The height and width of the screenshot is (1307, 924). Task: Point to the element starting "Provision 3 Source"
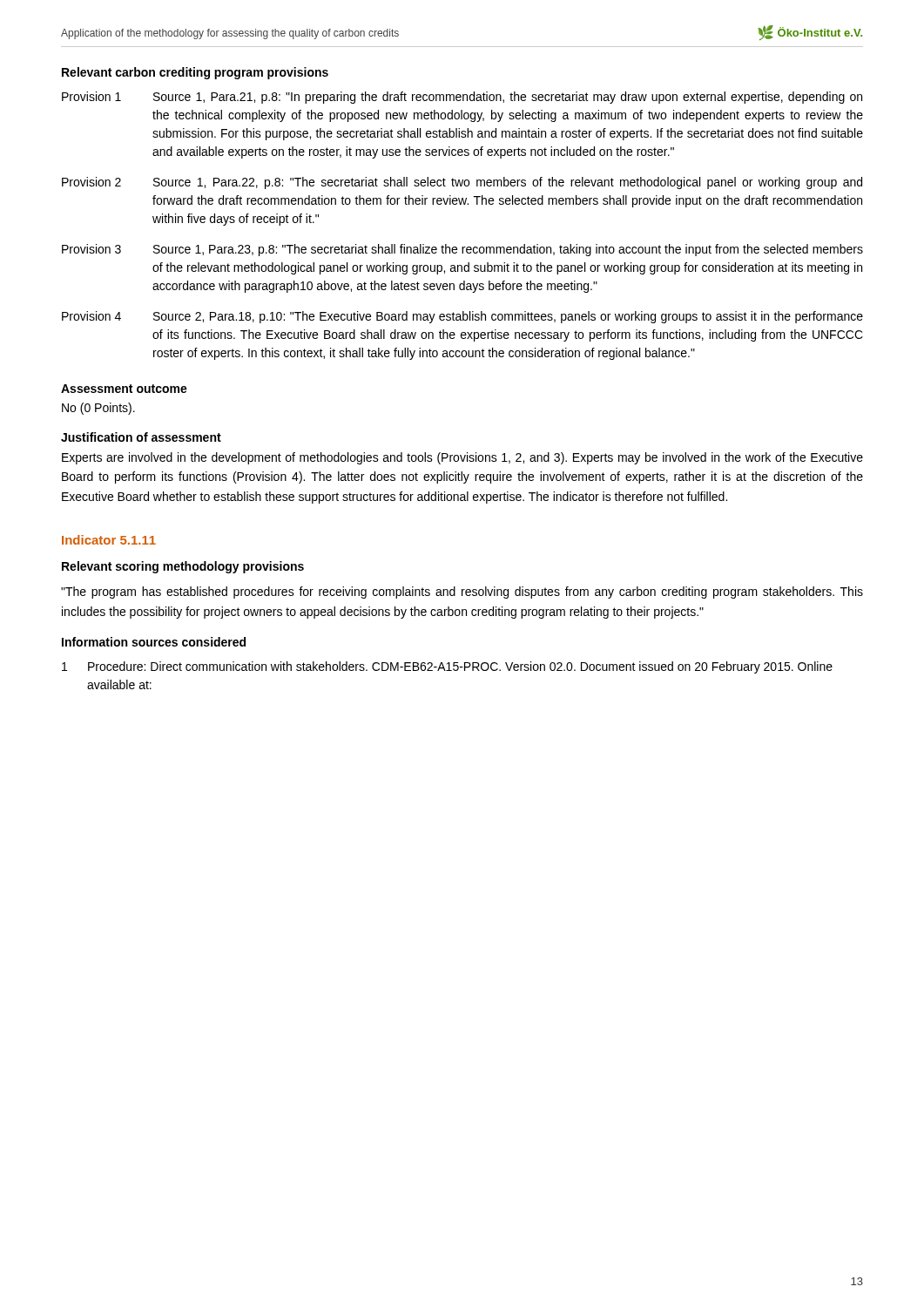coord(462,268)
